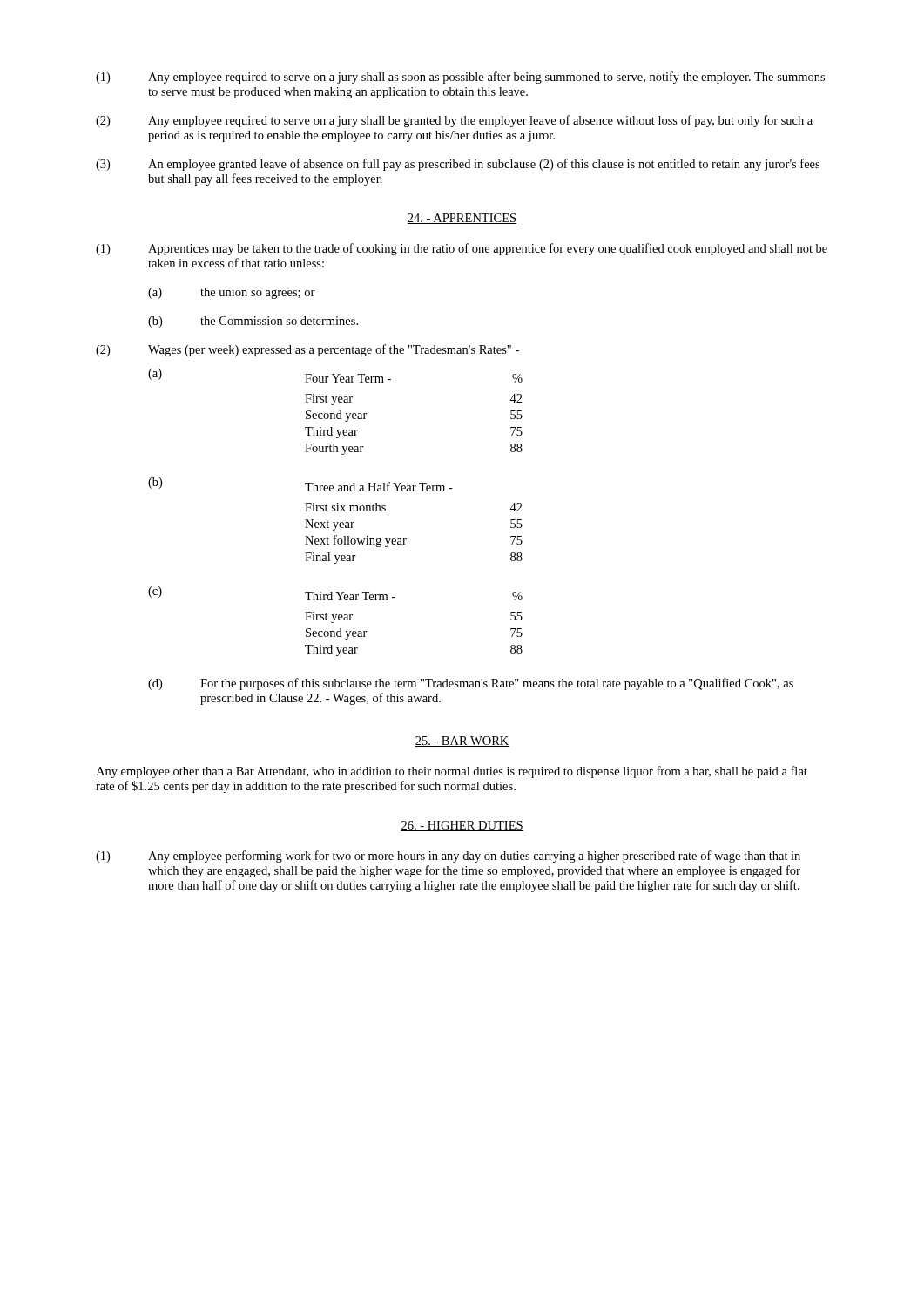This screenshot has width=924, height=1307.
Task: Navigate to the text starting "(3) An employee granted leave of"
Action: point(462,172)
